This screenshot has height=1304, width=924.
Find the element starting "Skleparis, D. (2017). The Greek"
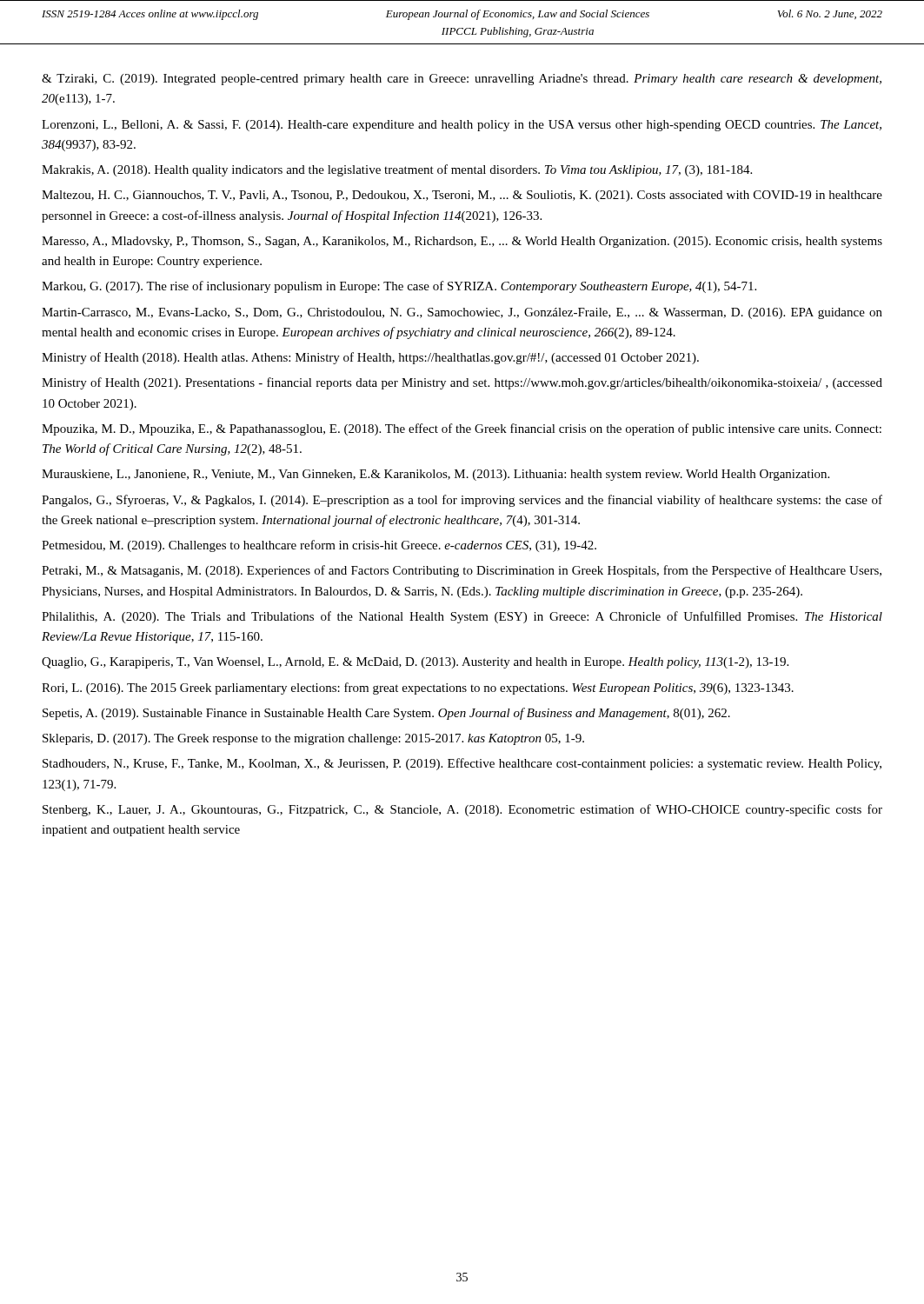pyautogui.click(x=313, y=738)
